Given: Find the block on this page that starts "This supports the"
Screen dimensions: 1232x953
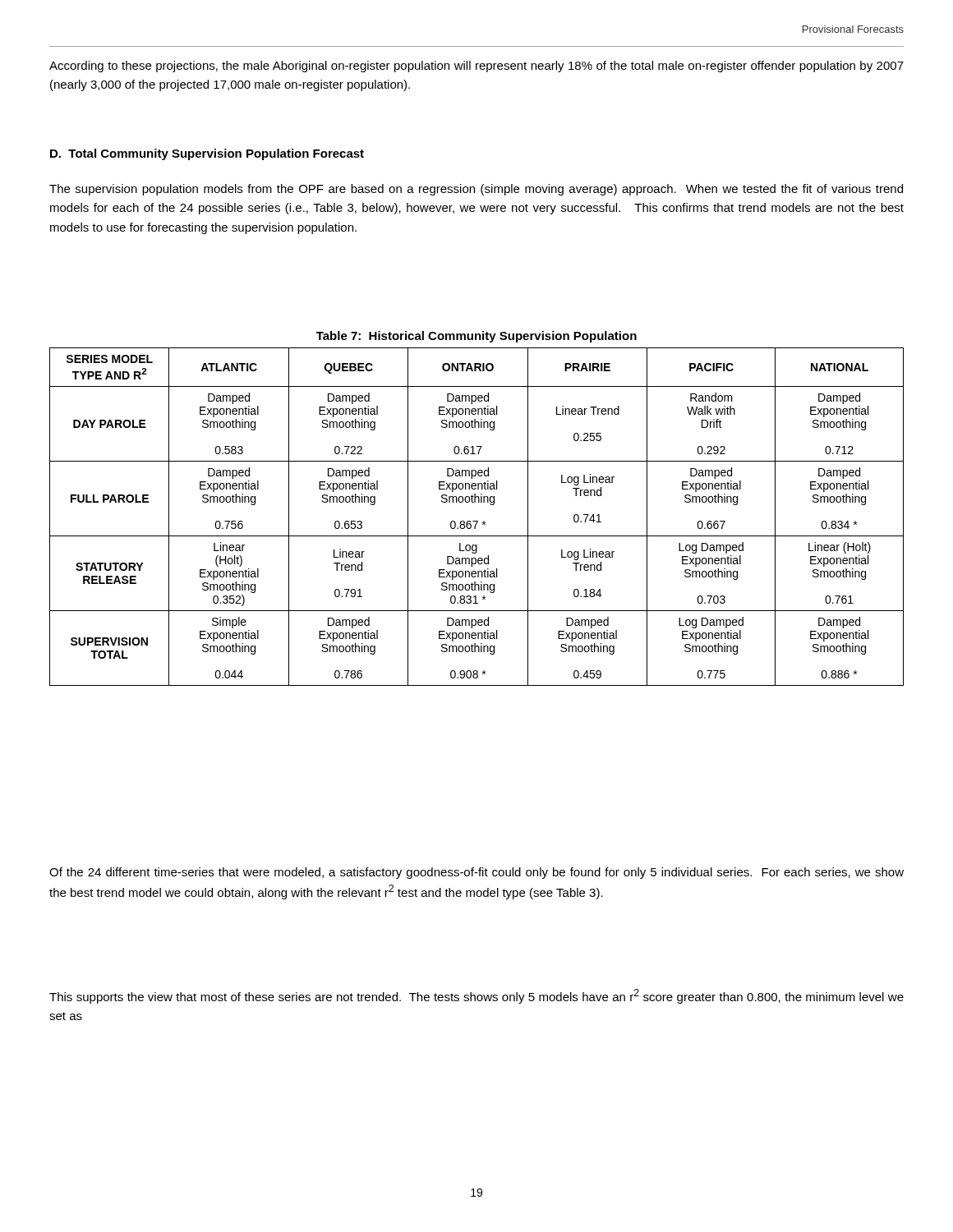Looking at the screenshot, I should pyautogui.click(x=476, y=1005).
